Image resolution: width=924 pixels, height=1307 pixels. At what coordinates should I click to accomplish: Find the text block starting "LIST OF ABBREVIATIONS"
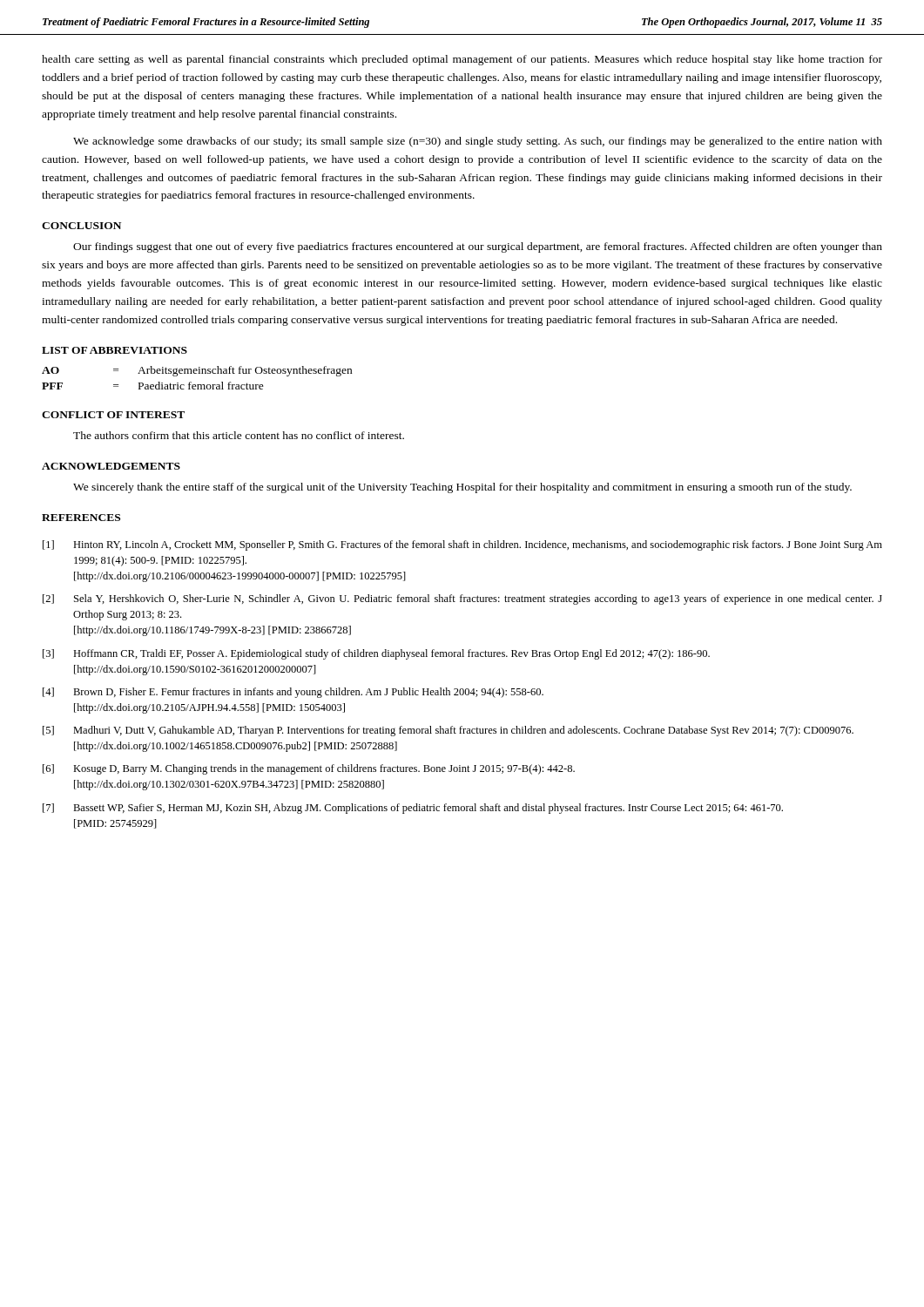[x=115, y=350]
